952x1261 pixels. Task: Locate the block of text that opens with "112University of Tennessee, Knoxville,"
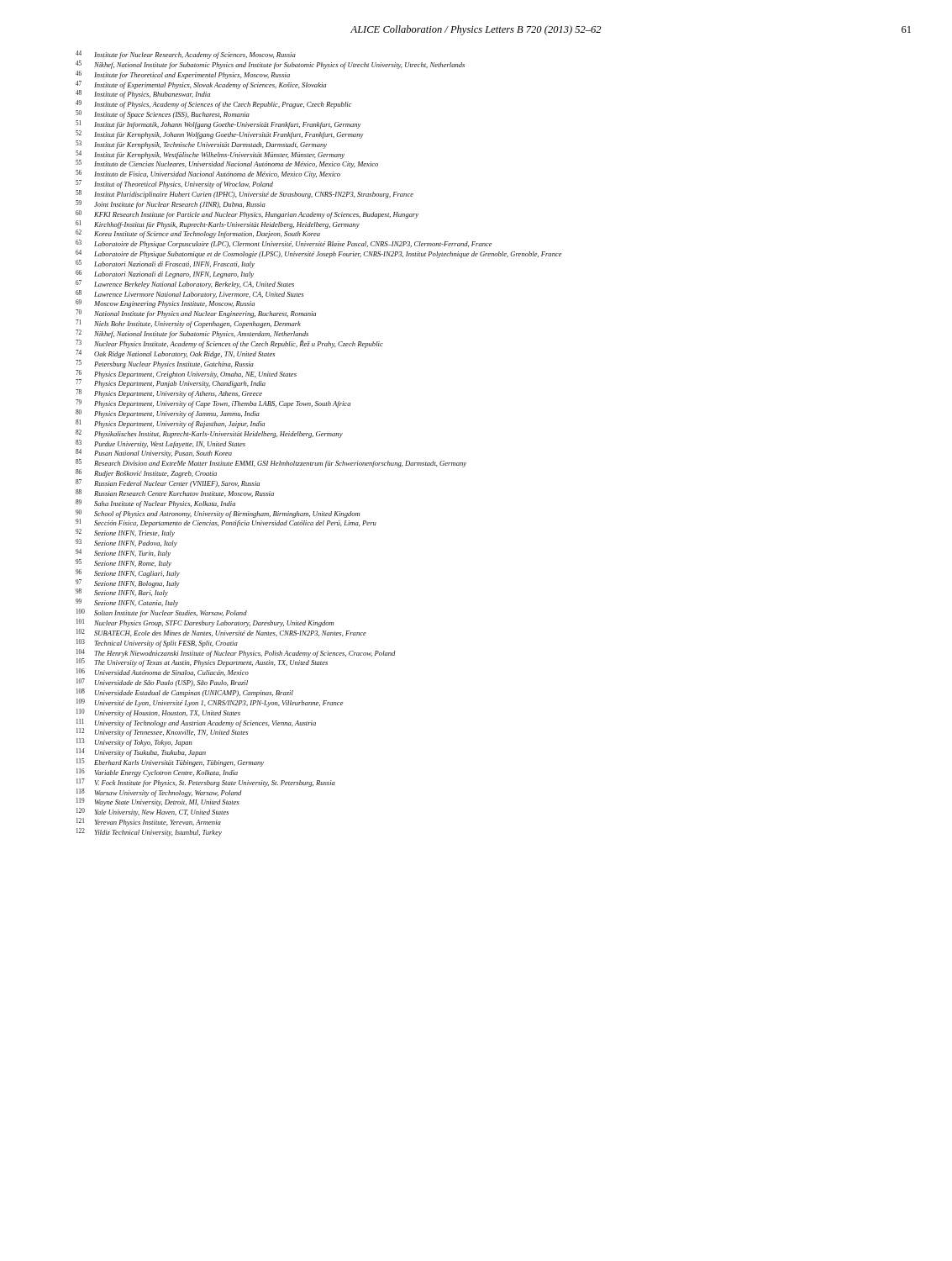tap(162, 733)
